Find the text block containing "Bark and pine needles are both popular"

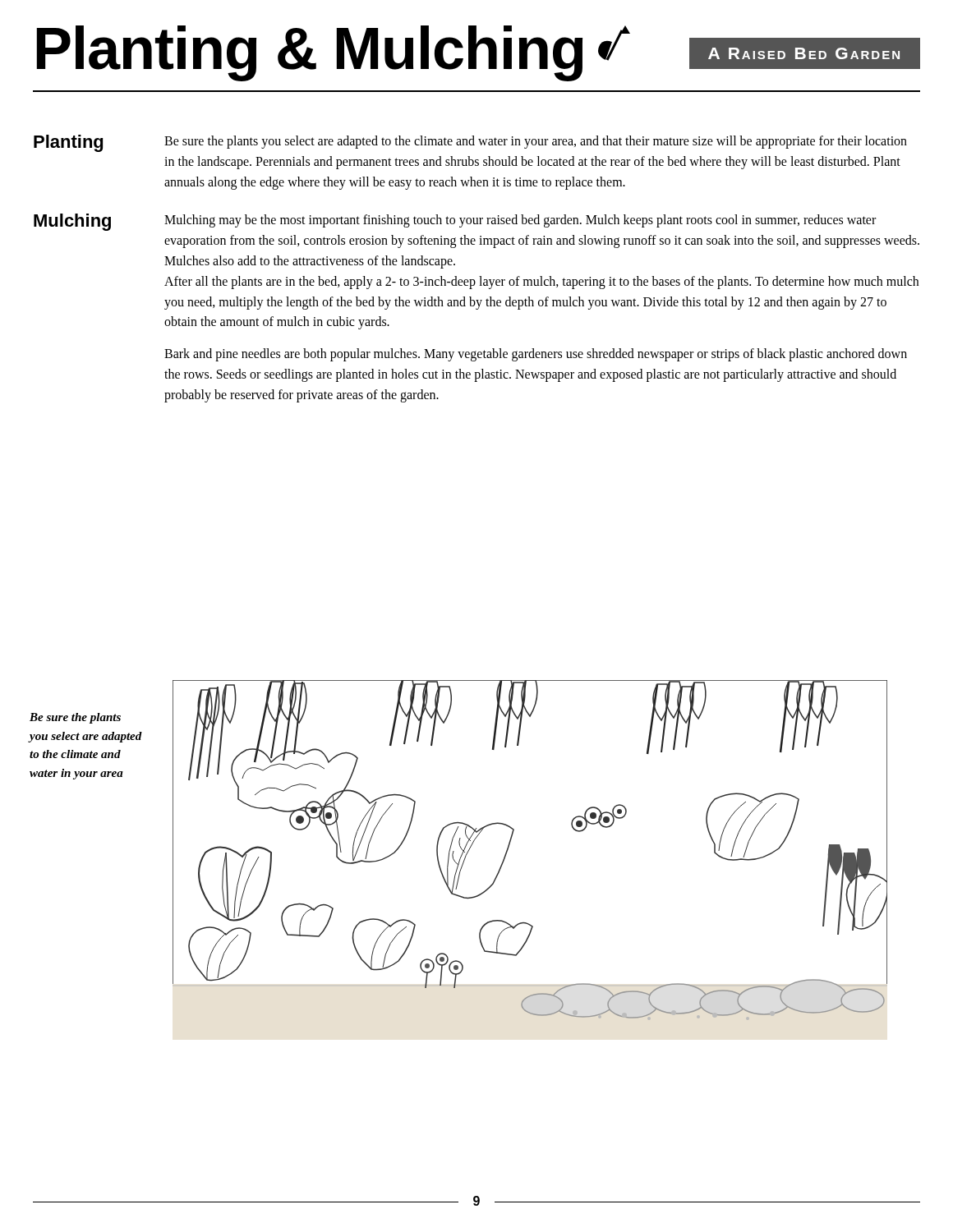coord(542,375)
